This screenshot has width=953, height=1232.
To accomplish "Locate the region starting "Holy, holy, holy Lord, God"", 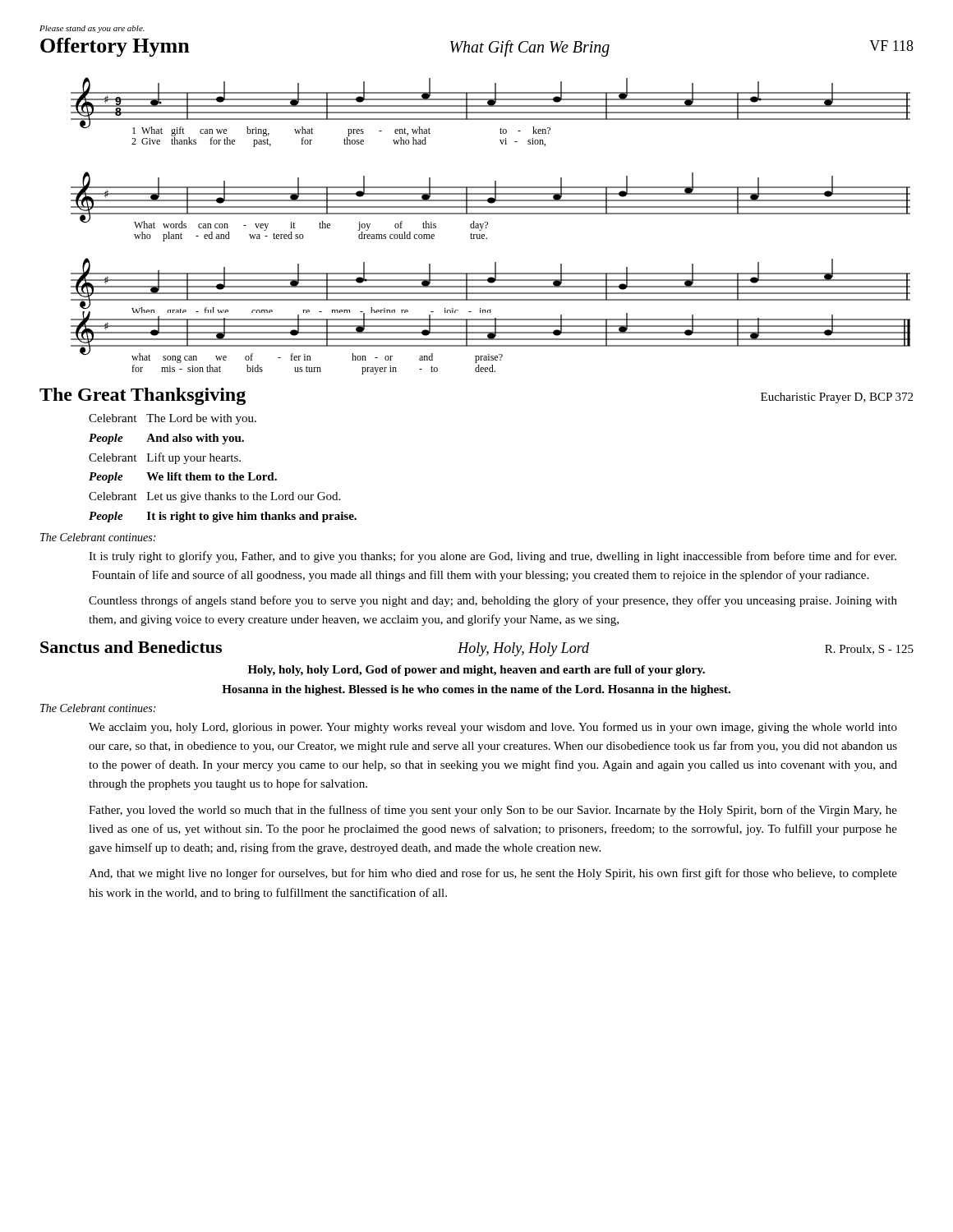I will [x=476, y=679].
